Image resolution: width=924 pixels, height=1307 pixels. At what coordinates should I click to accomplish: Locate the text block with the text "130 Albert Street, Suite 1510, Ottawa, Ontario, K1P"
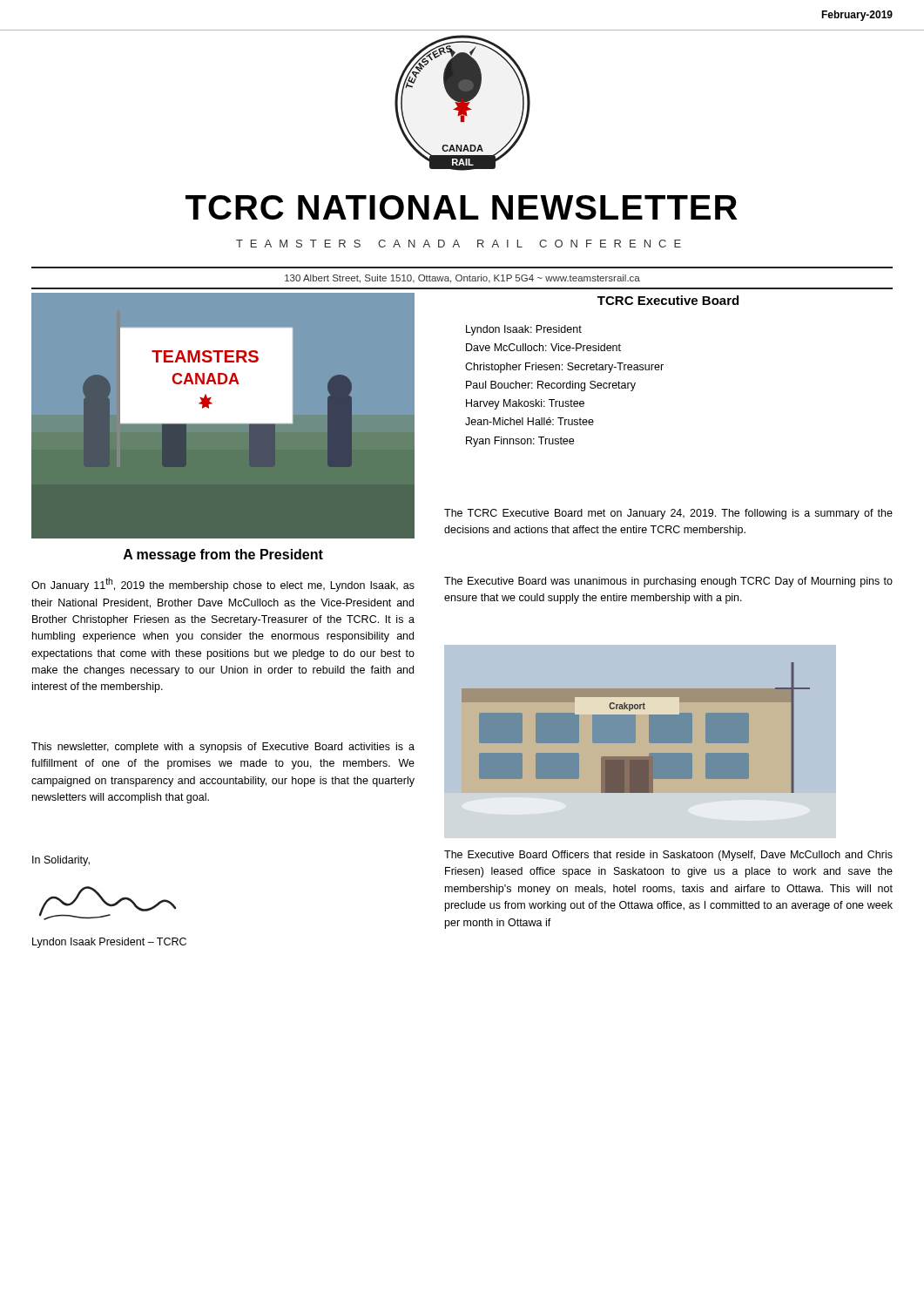coord(462,278)
